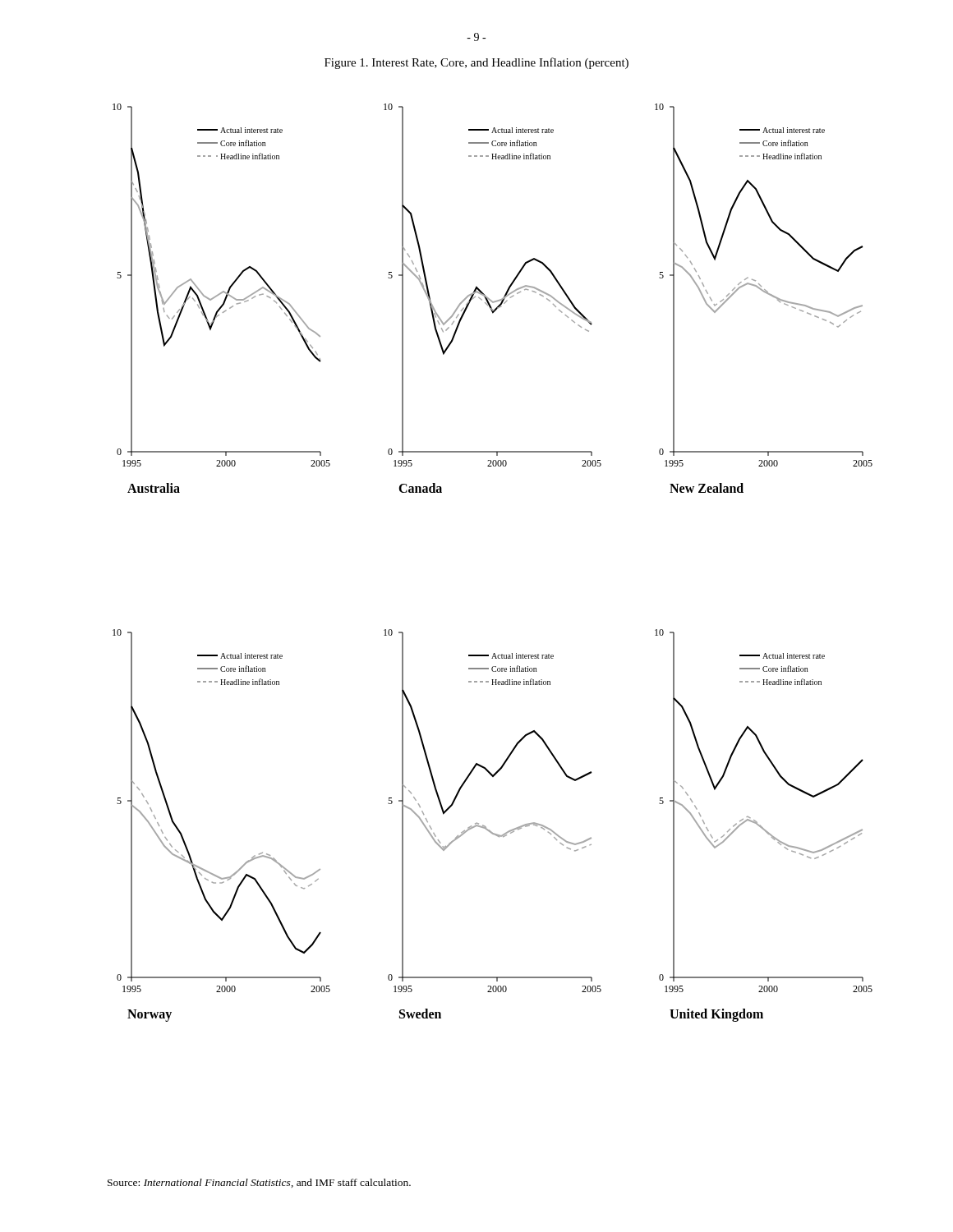Locate the footnote with the text "Source: International Financial Statistics, and IMF staff calculation."
Screen dimensions: 1232x953
(x=259, y=1182)
